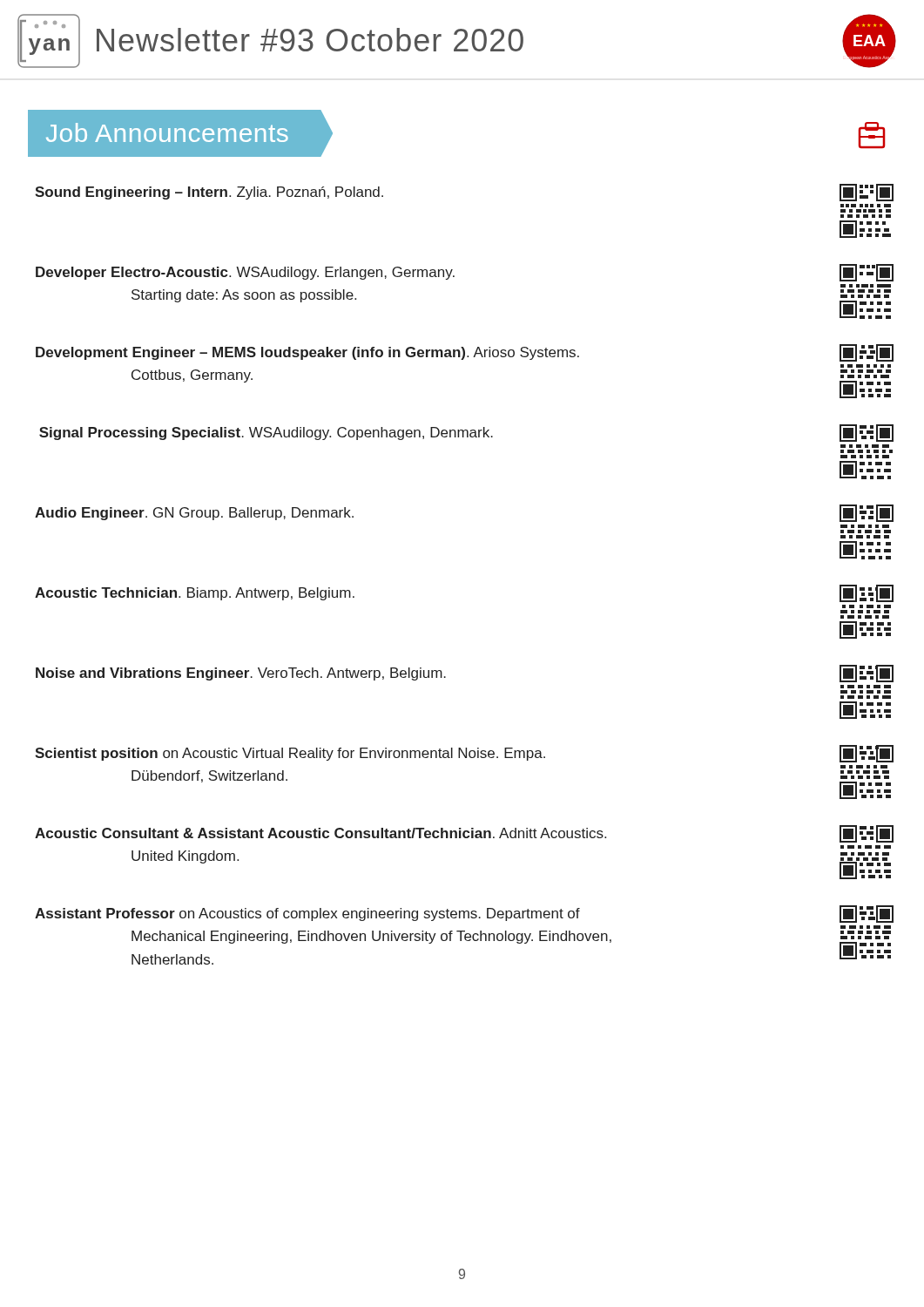Screen dimensions: 1307x924
Task: Locate the list item that reads "Signal Processing Specialist."
Action: [466, 433]
